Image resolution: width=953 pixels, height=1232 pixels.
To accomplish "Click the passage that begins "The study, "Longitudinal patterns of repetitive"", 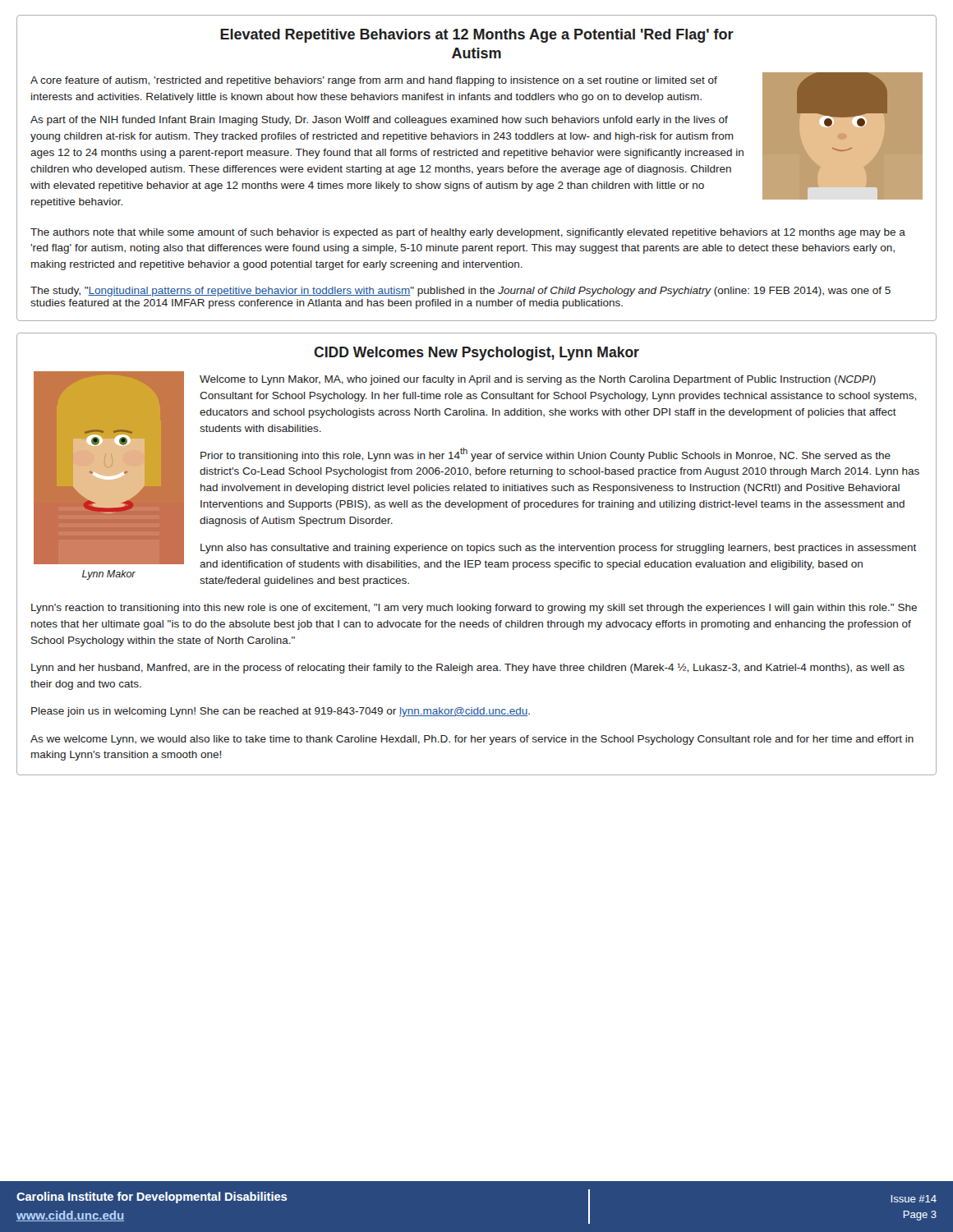I will click(x=461, y=296).
